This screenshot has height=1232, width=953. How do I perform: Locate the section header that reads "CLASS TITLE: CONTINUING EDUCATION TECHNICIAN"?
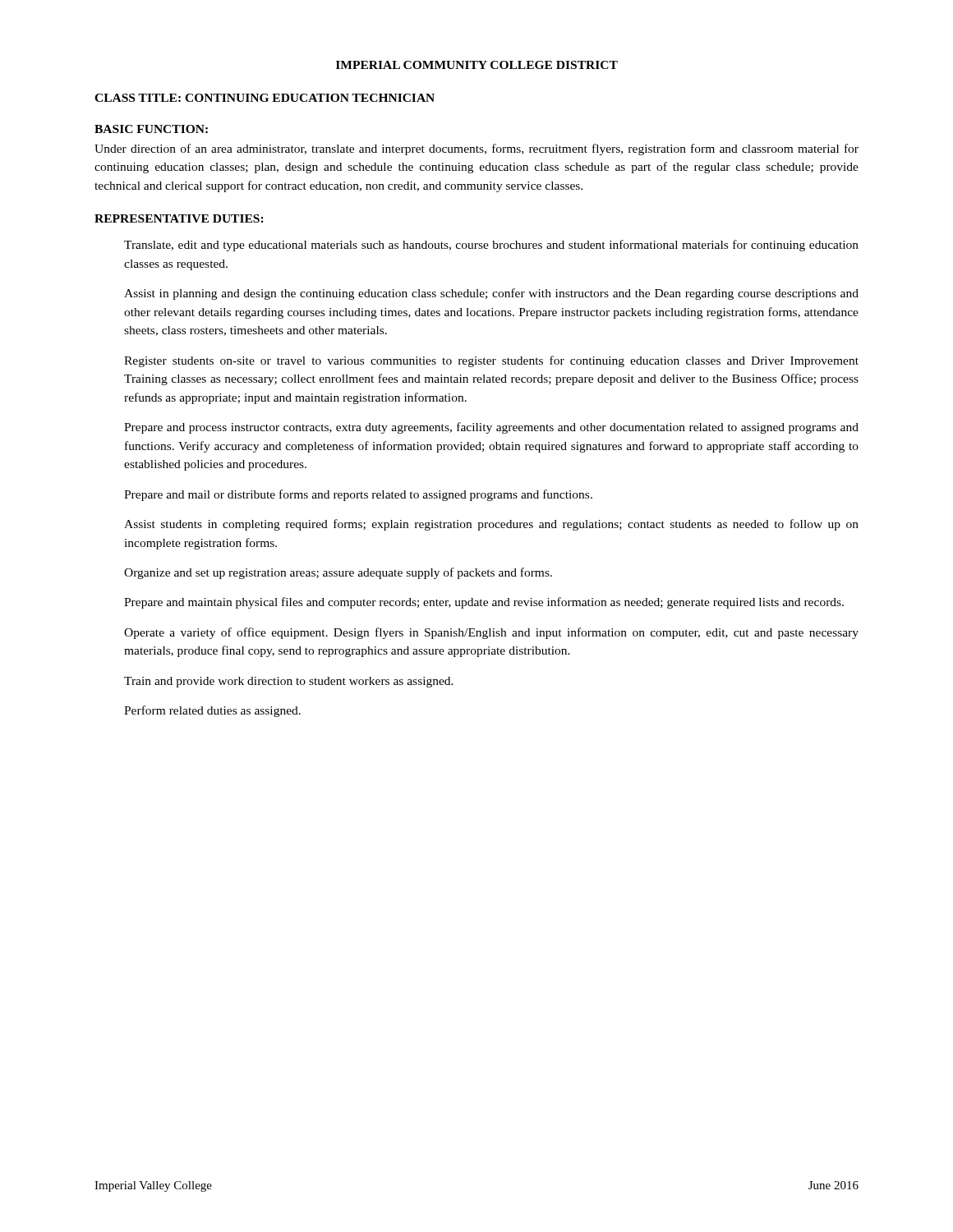tap(265, 97)
